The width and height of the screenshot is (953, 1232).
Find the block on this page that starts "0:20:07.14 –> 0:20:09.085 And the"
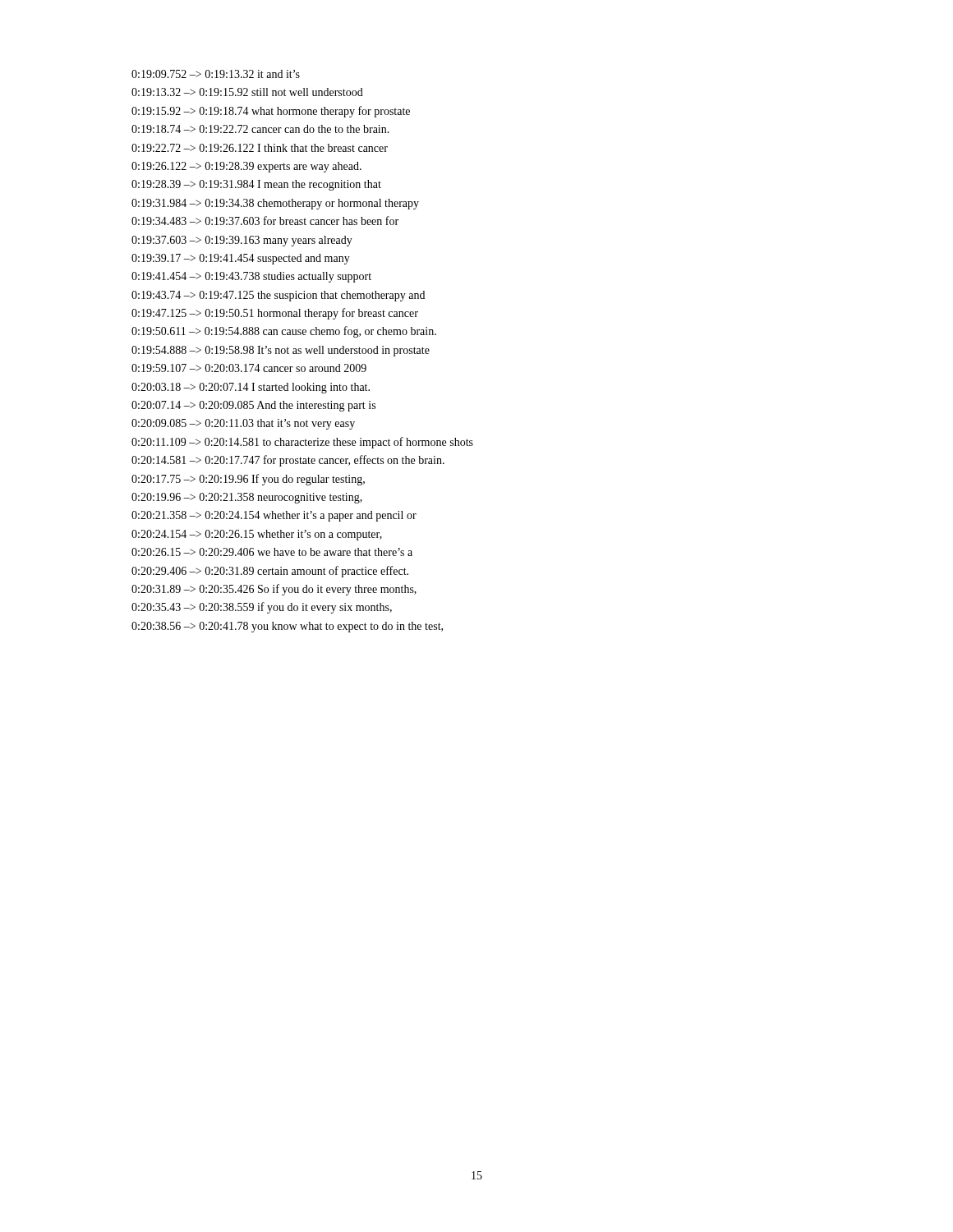254,405
